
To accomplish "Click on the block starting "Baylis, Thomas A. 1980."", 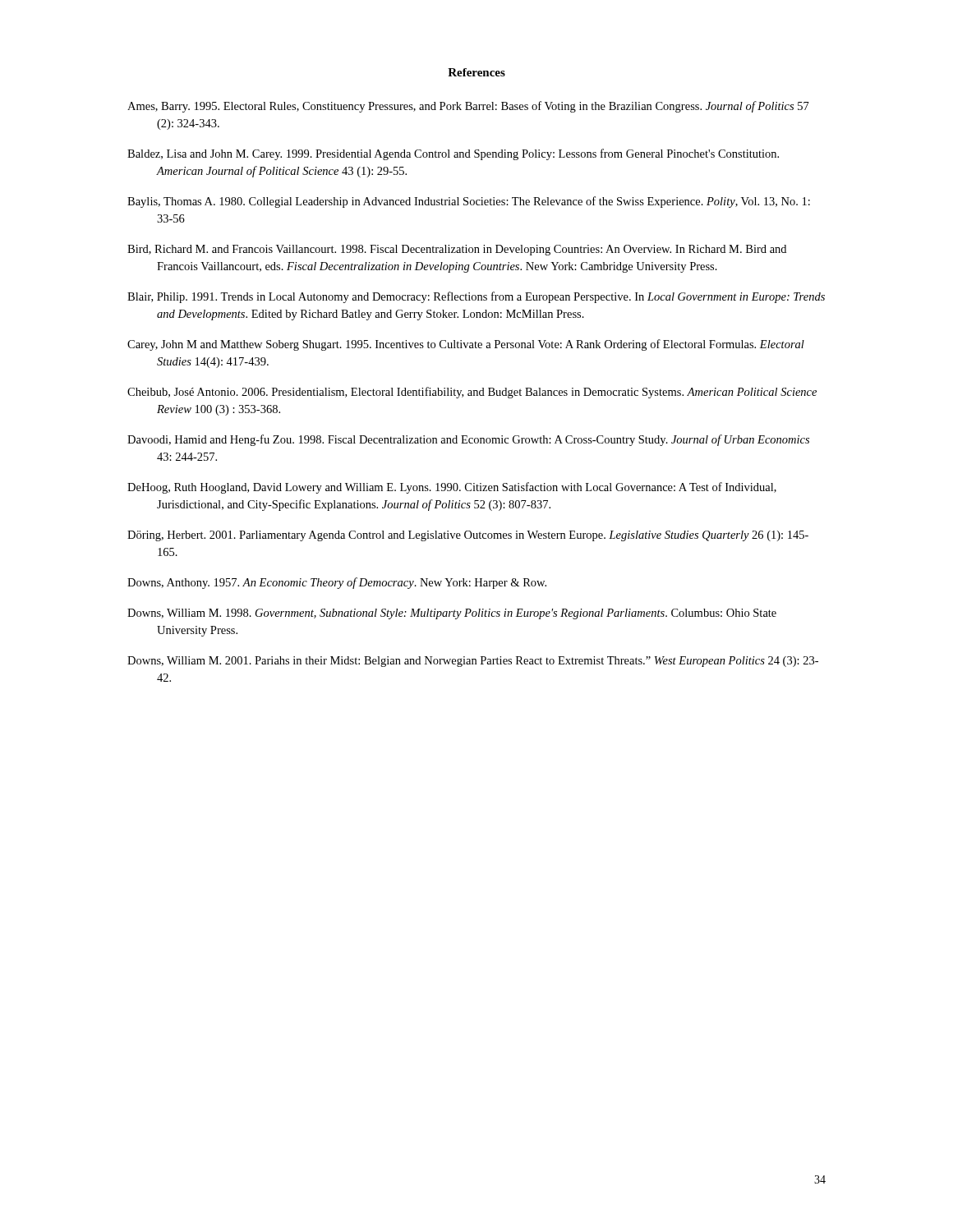I will pyautogui.click(x=469, y=210).
